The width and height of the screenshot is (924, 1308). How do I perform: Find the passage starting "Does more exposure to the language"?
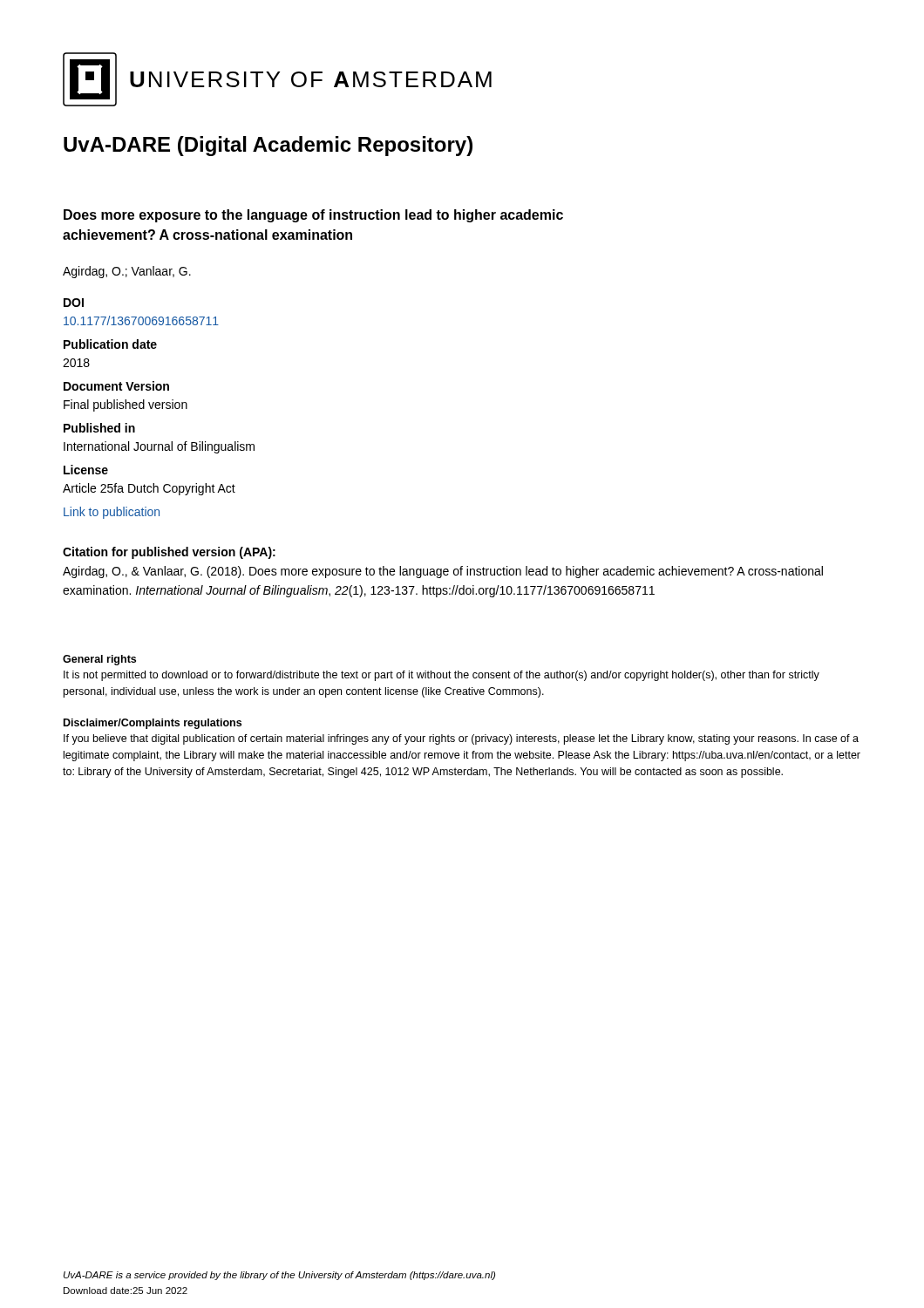313,225
